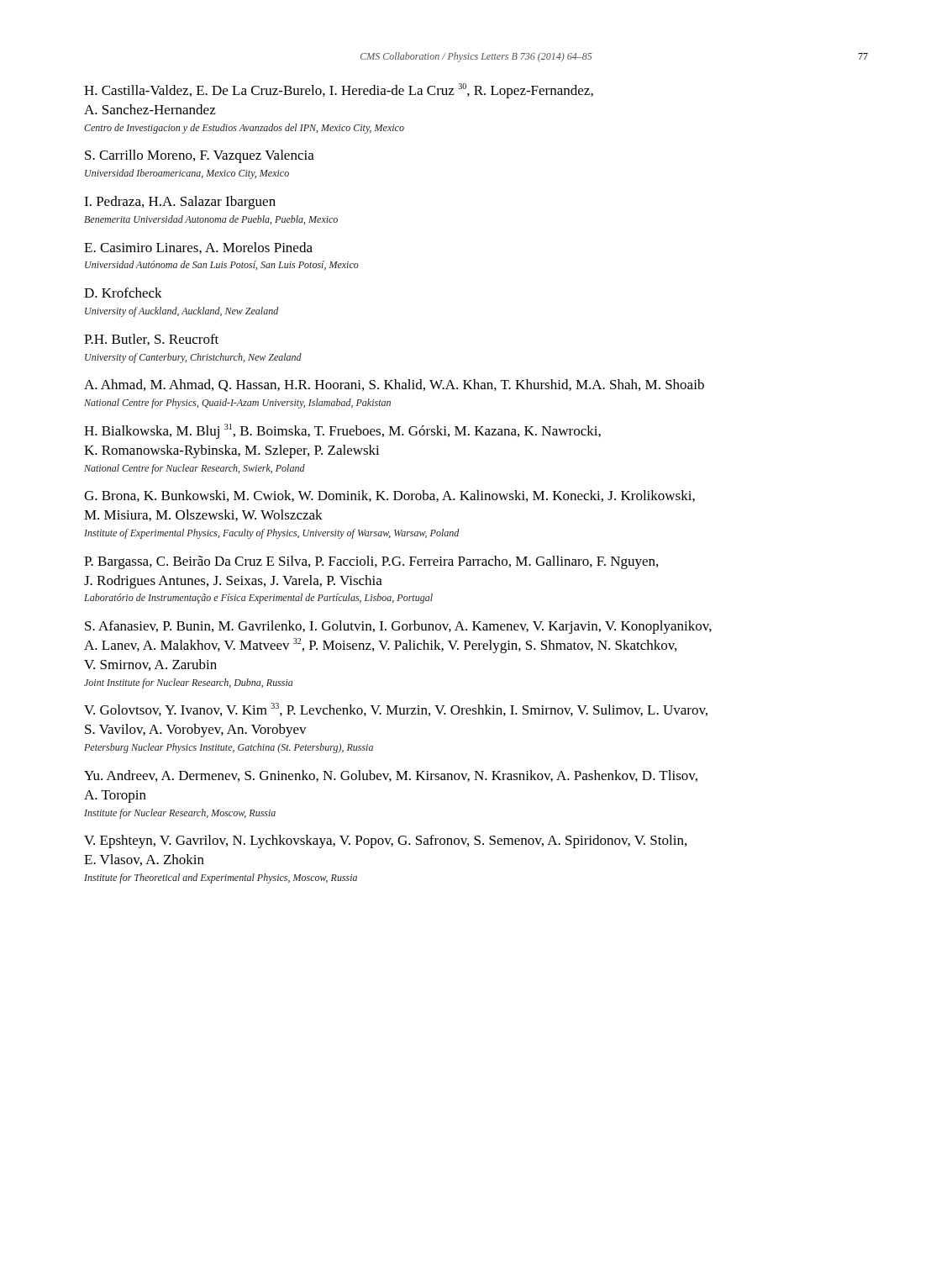Where is the passage that starts "National Centre for Physics, Quaid-I-Azam University, Islamabad,"?
The image size is (952, 1261).
click(238, 403)
